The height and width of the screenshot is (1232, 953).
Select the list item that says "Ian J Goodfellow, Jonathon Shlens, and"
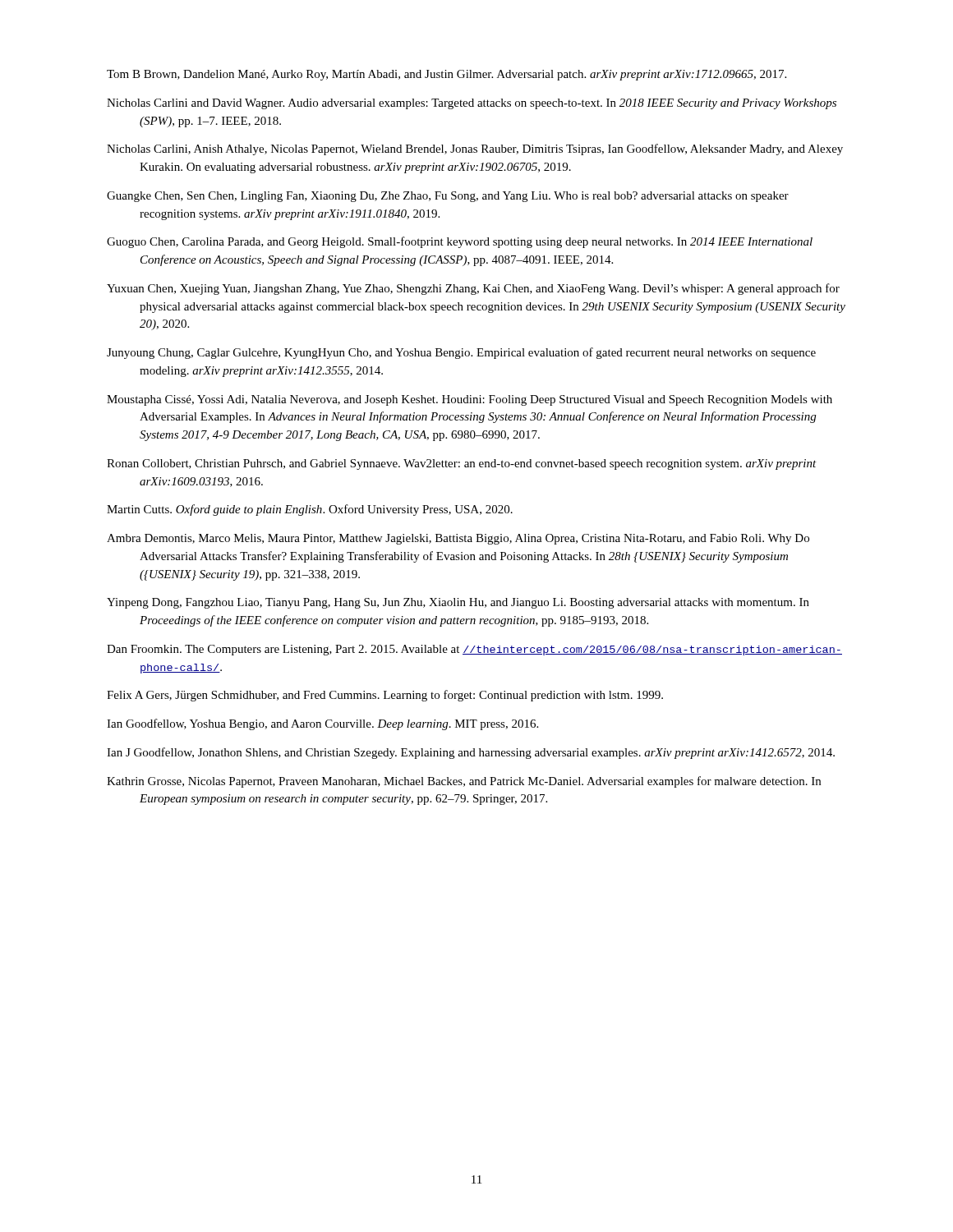pyautogui.click(x=471, y=752)
